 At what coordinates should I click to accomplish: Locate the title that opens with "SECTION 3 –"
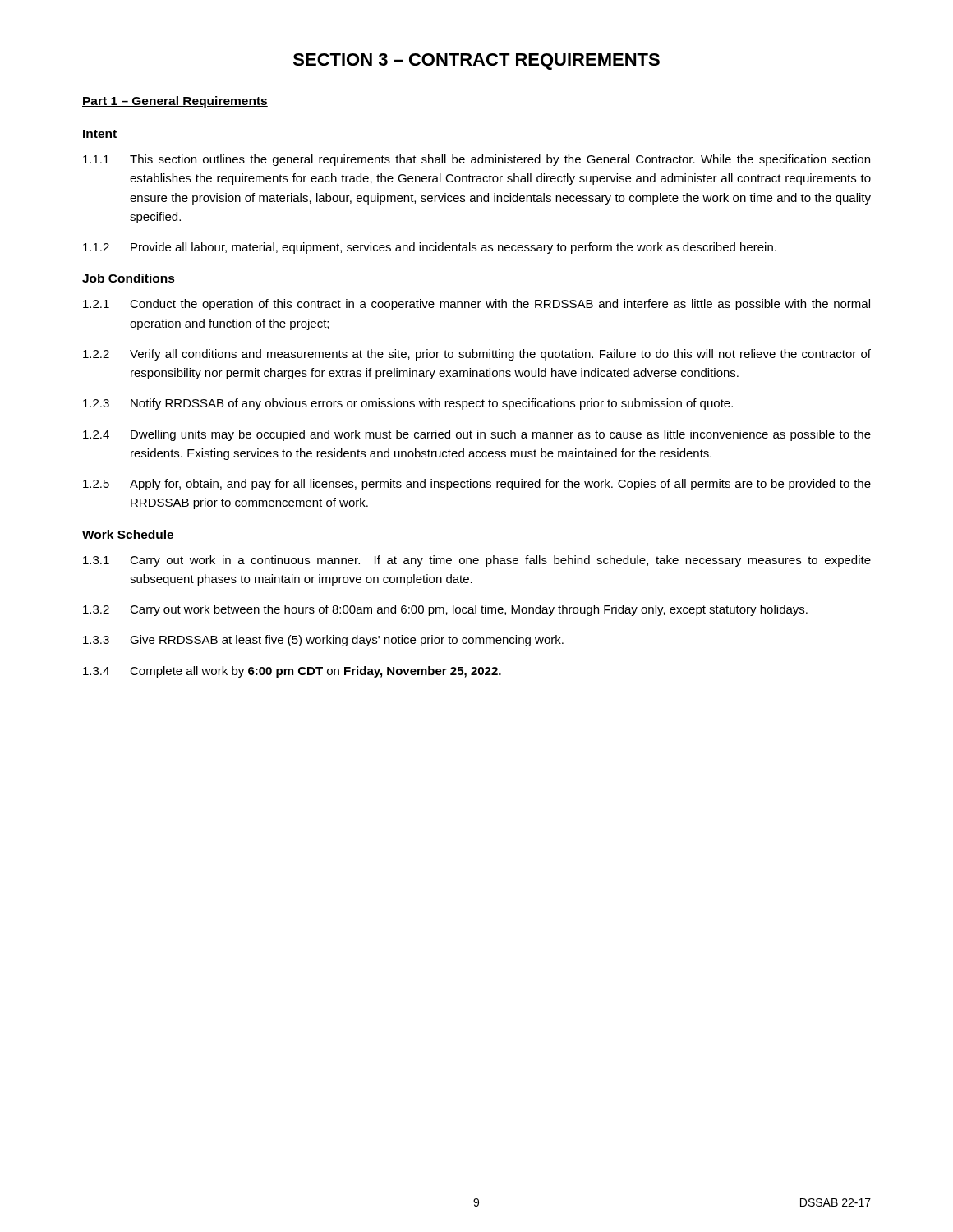click(476, 60)
